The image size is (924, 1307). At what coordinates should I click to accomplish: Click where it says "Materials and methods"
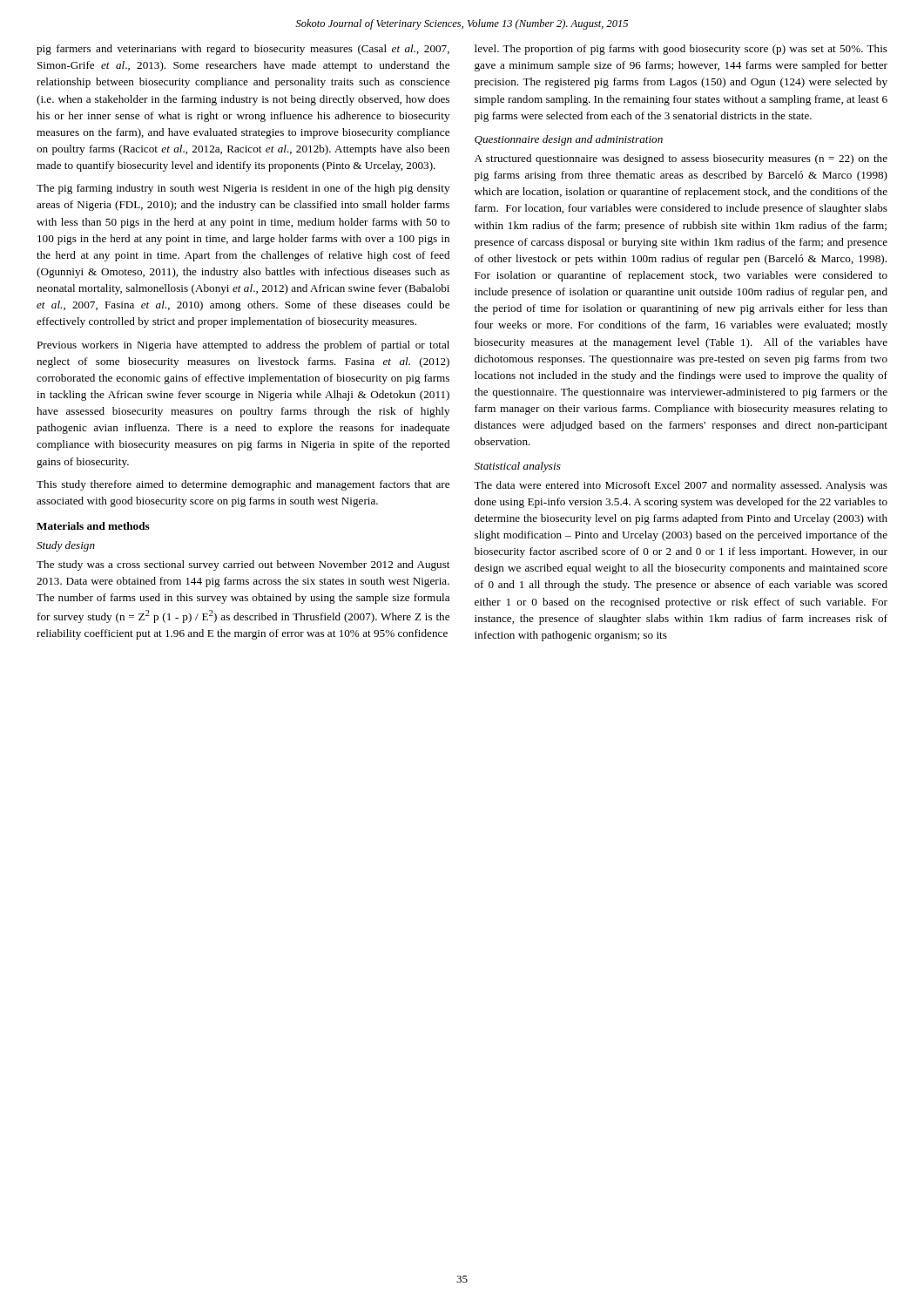tap(93, 526)
